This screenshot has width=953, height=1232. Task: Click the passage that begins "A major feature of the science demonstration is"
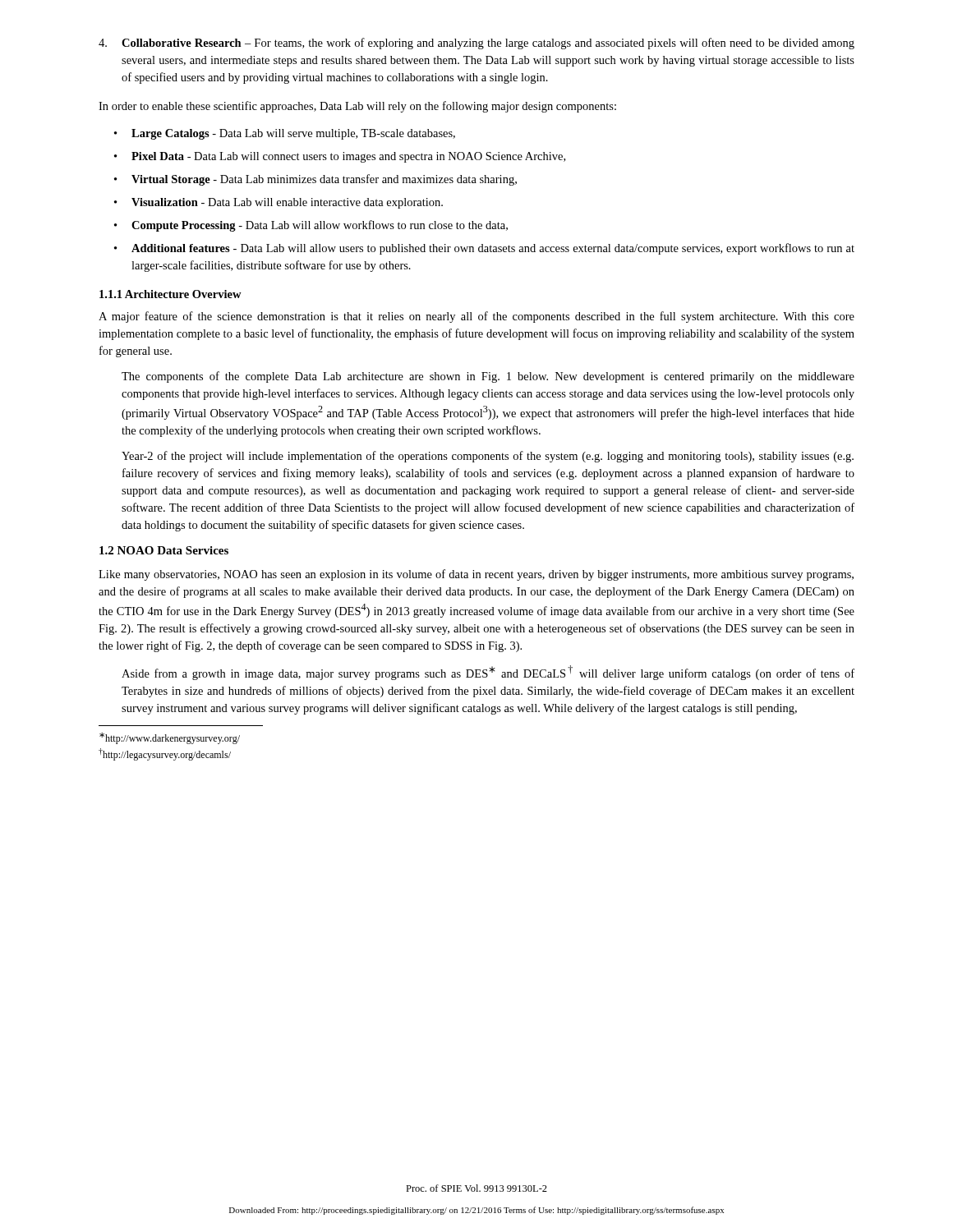tap(476, 334)
